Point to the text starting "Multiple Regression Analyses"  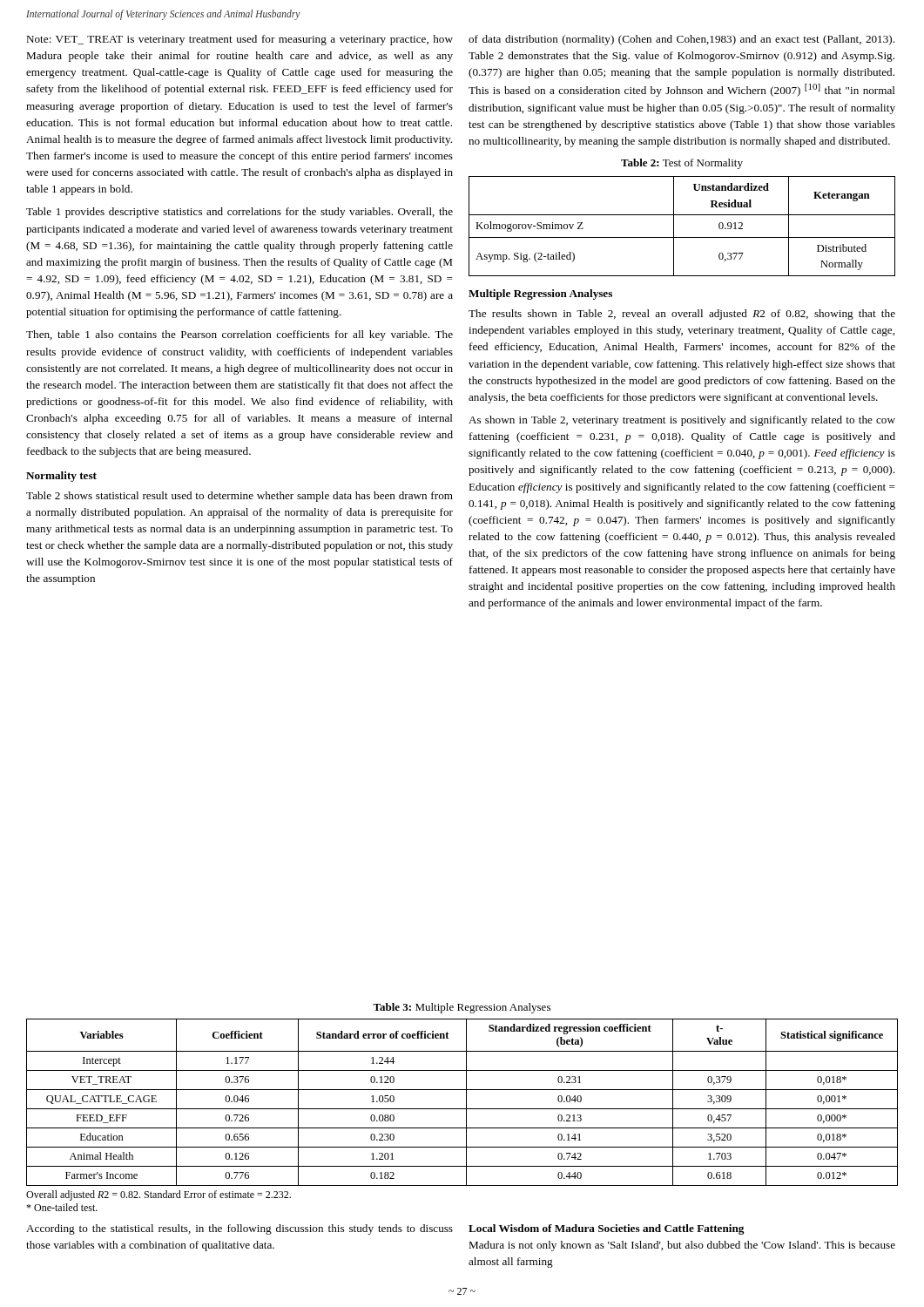541,293
